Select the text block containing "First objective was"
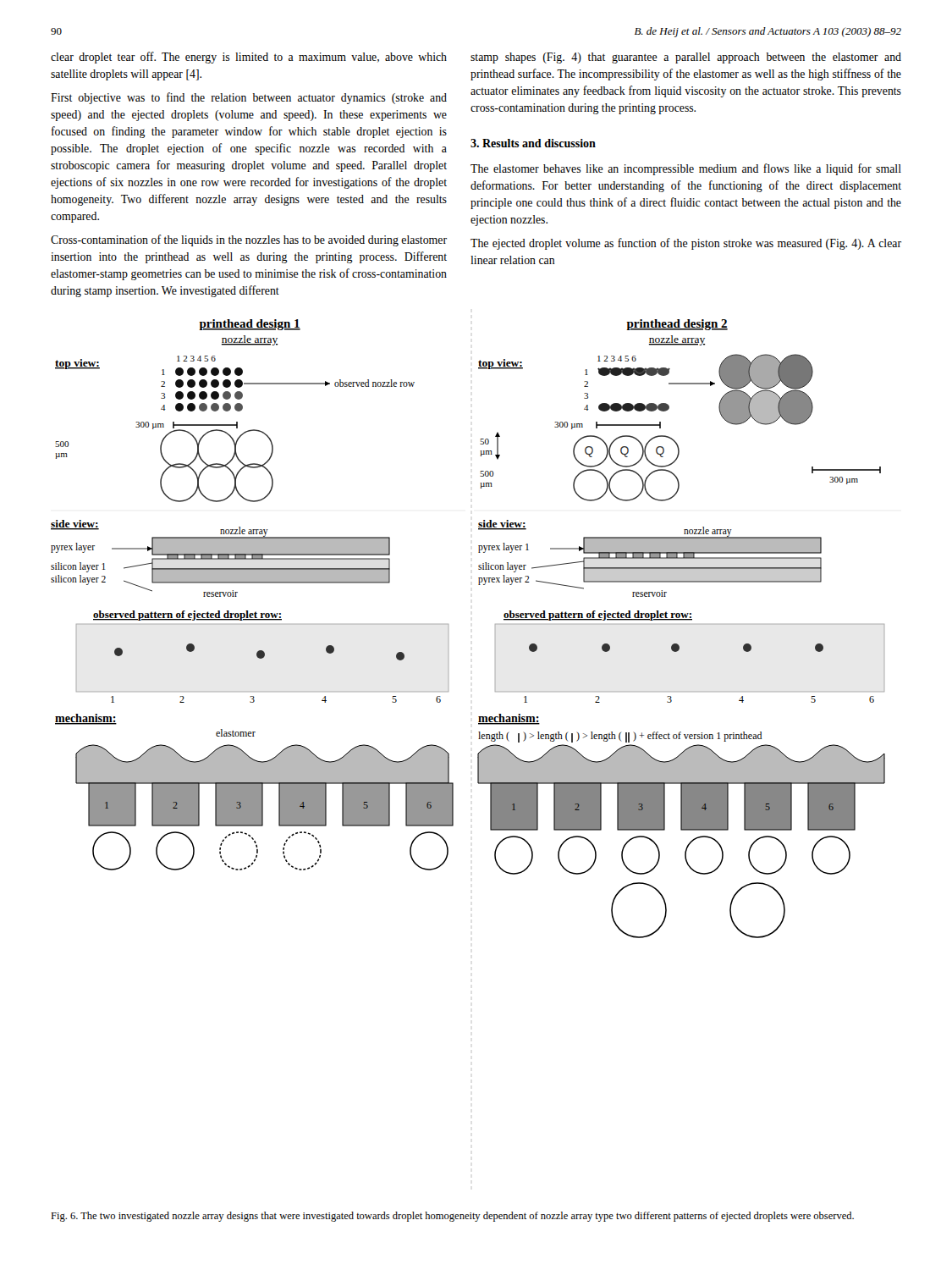The image size is (952, 1270). coord(249,157)
